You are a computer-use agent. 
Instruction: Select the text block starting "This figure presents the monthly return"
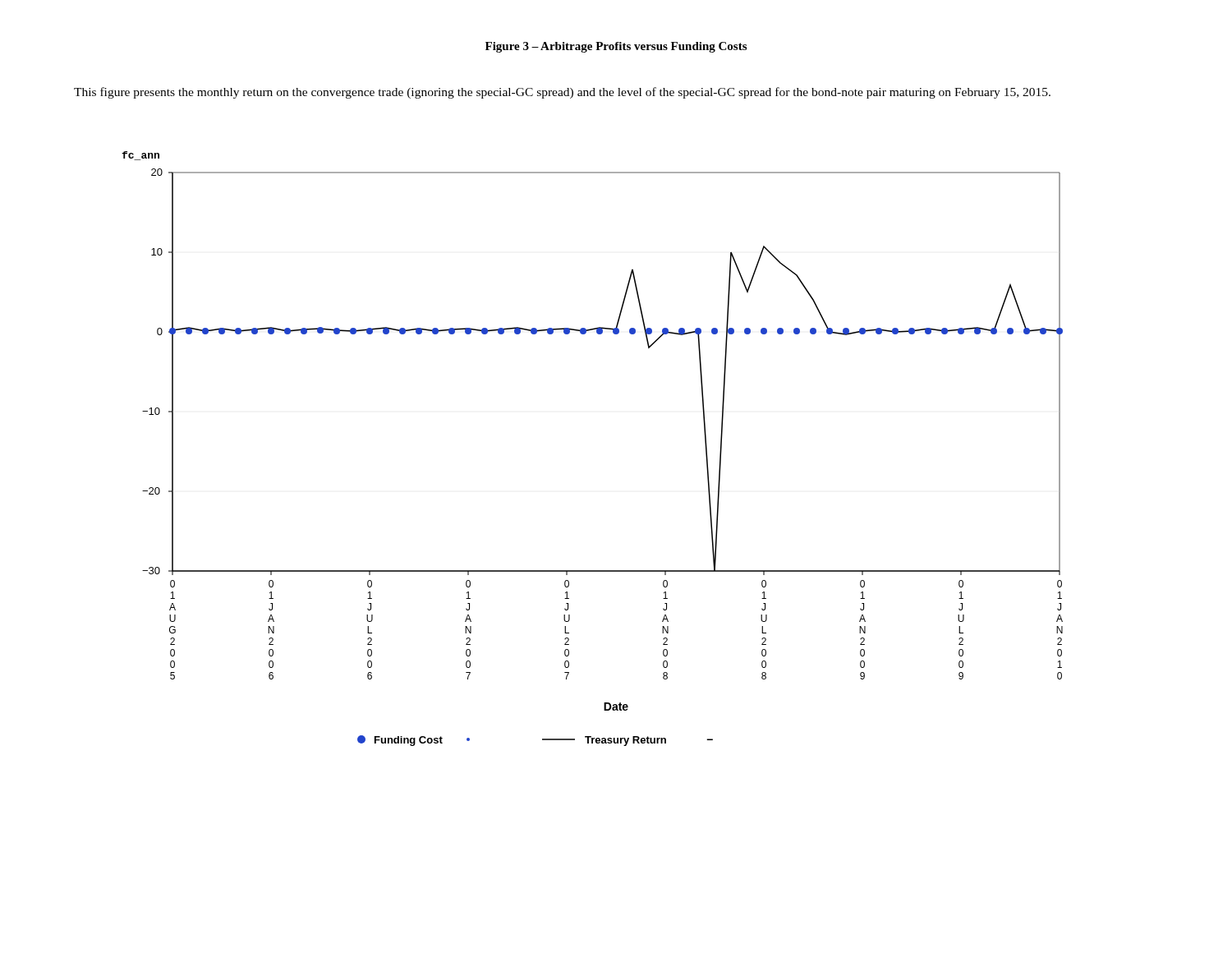(x=563, y=92)
